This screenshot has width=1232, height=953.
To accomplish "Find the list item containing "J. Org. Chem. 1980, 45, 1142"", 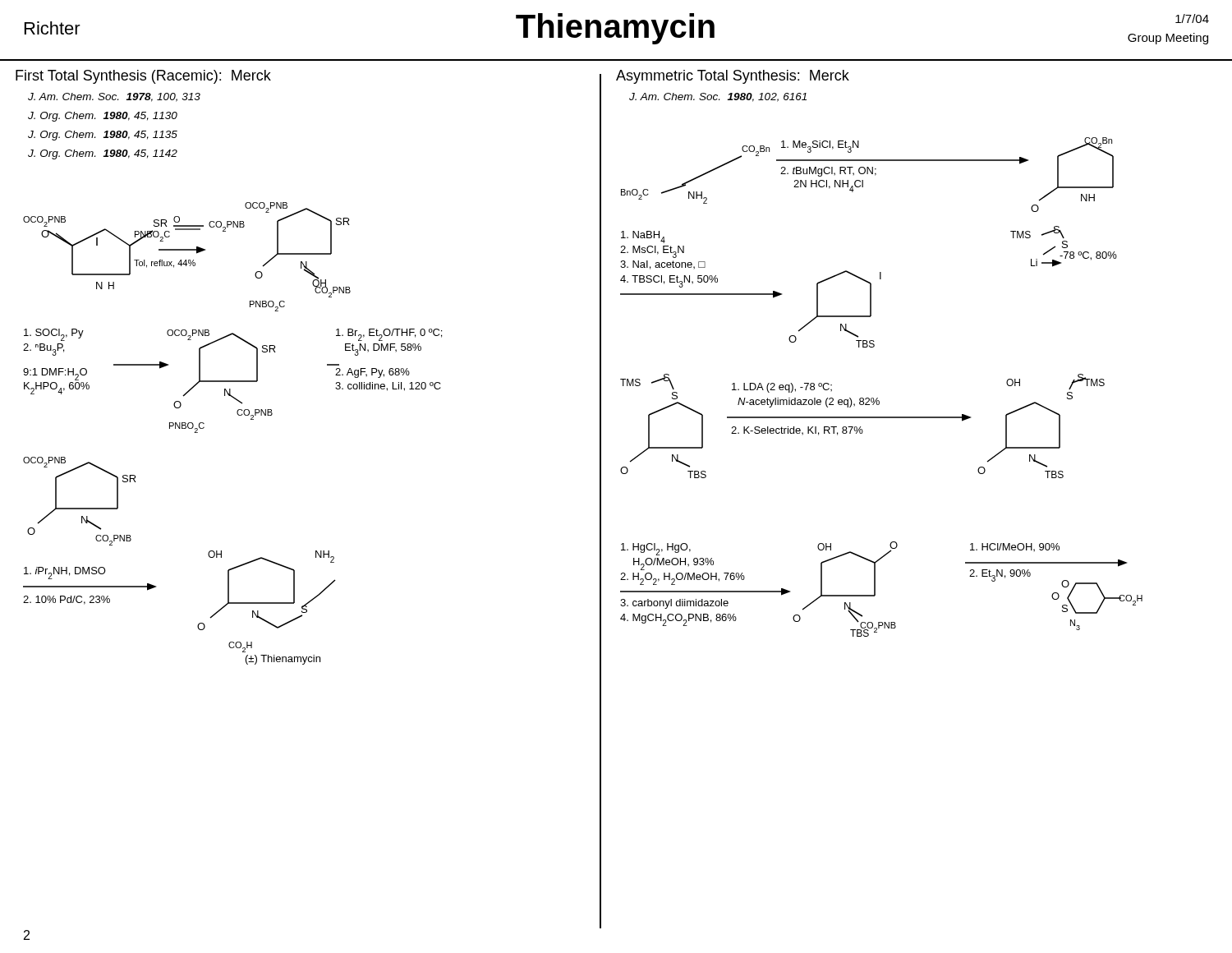I will [x=103, y=153].
